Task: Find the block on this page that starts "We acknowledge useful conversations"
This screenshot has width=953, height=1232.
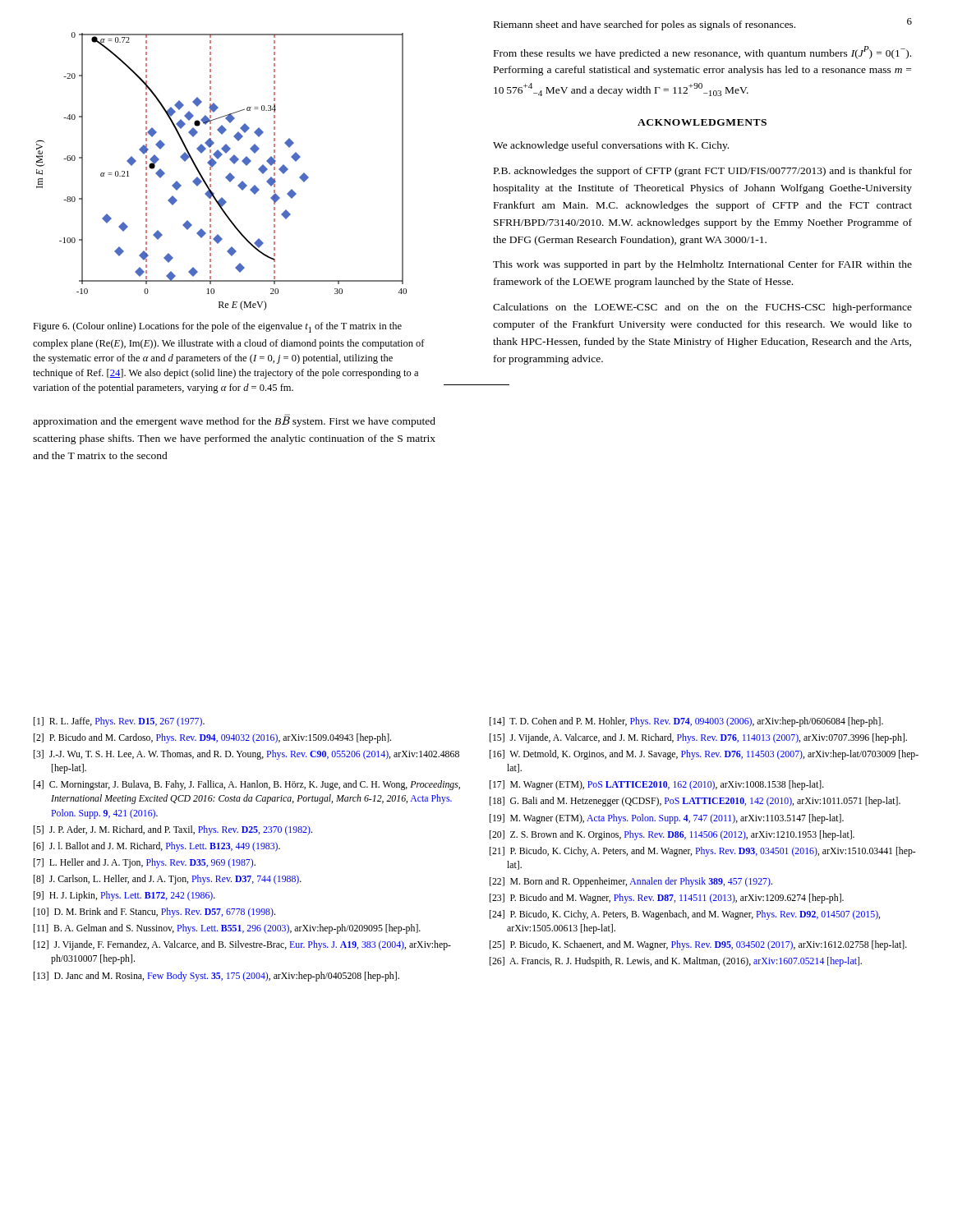Action: [611, 145]
